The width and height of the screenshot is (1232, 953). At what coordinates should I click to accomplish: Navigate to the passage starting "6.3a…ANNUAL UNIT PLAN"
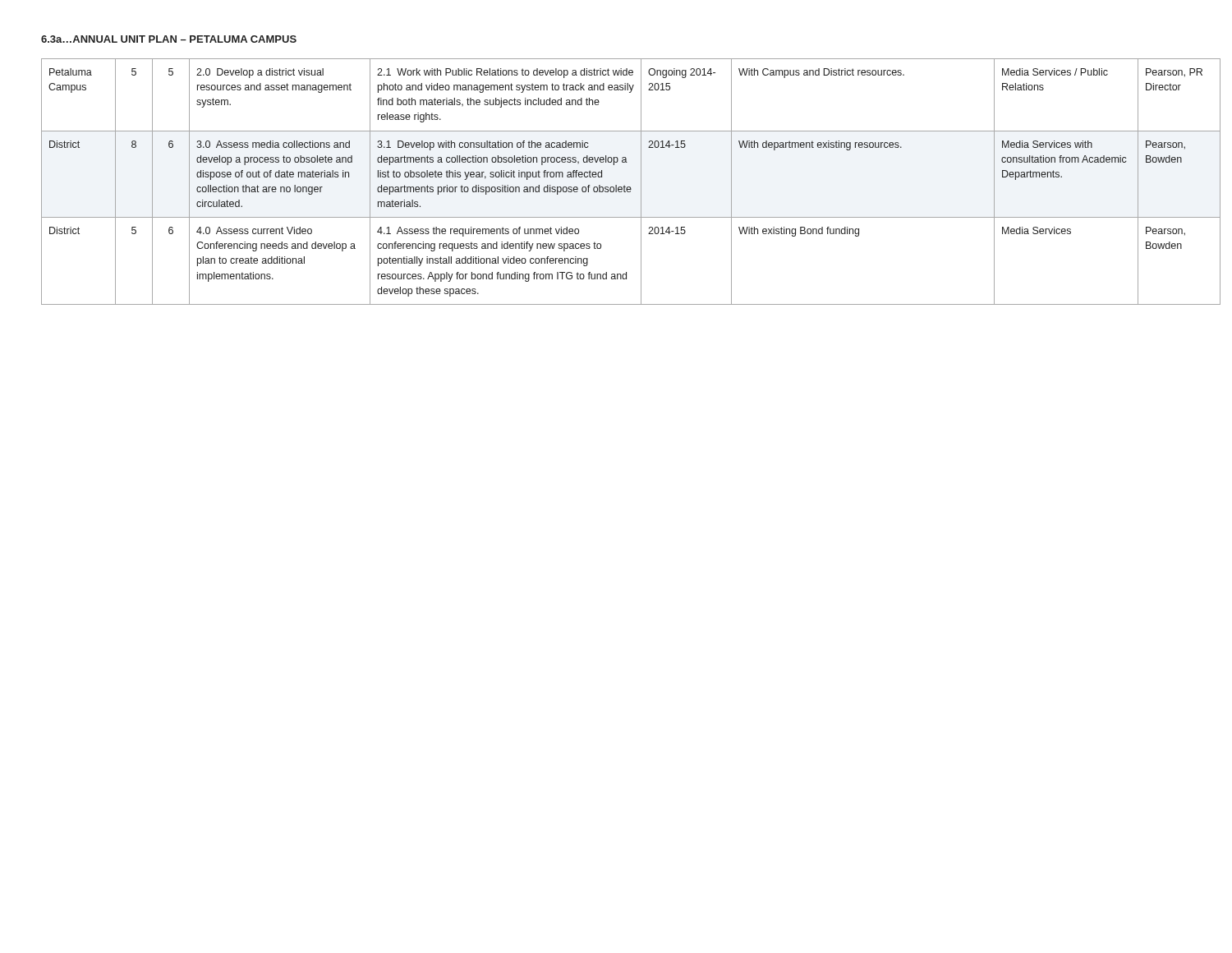pos(169,39)
